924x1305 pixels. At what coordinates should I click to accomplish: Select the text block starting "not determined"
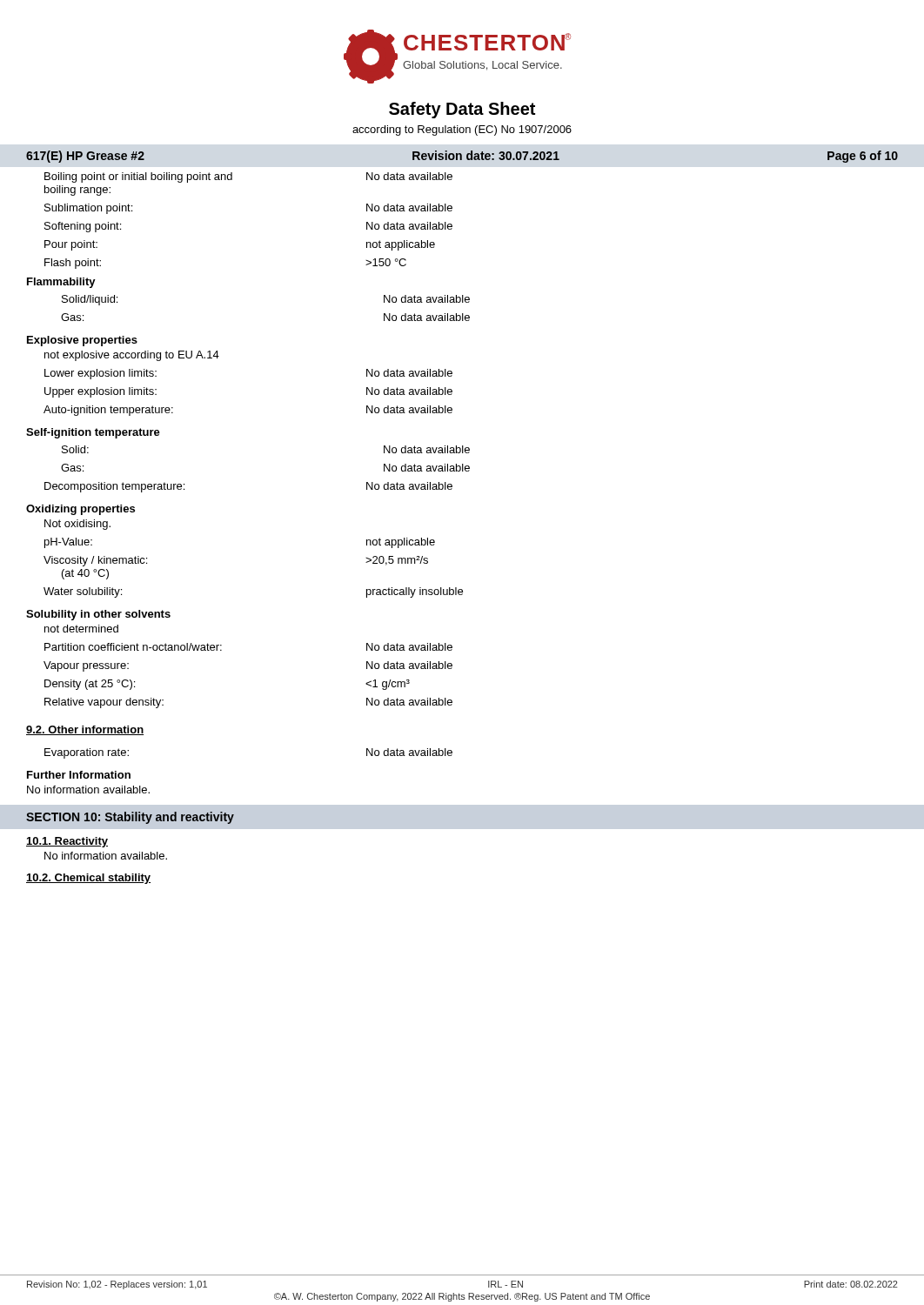(81, 629)
